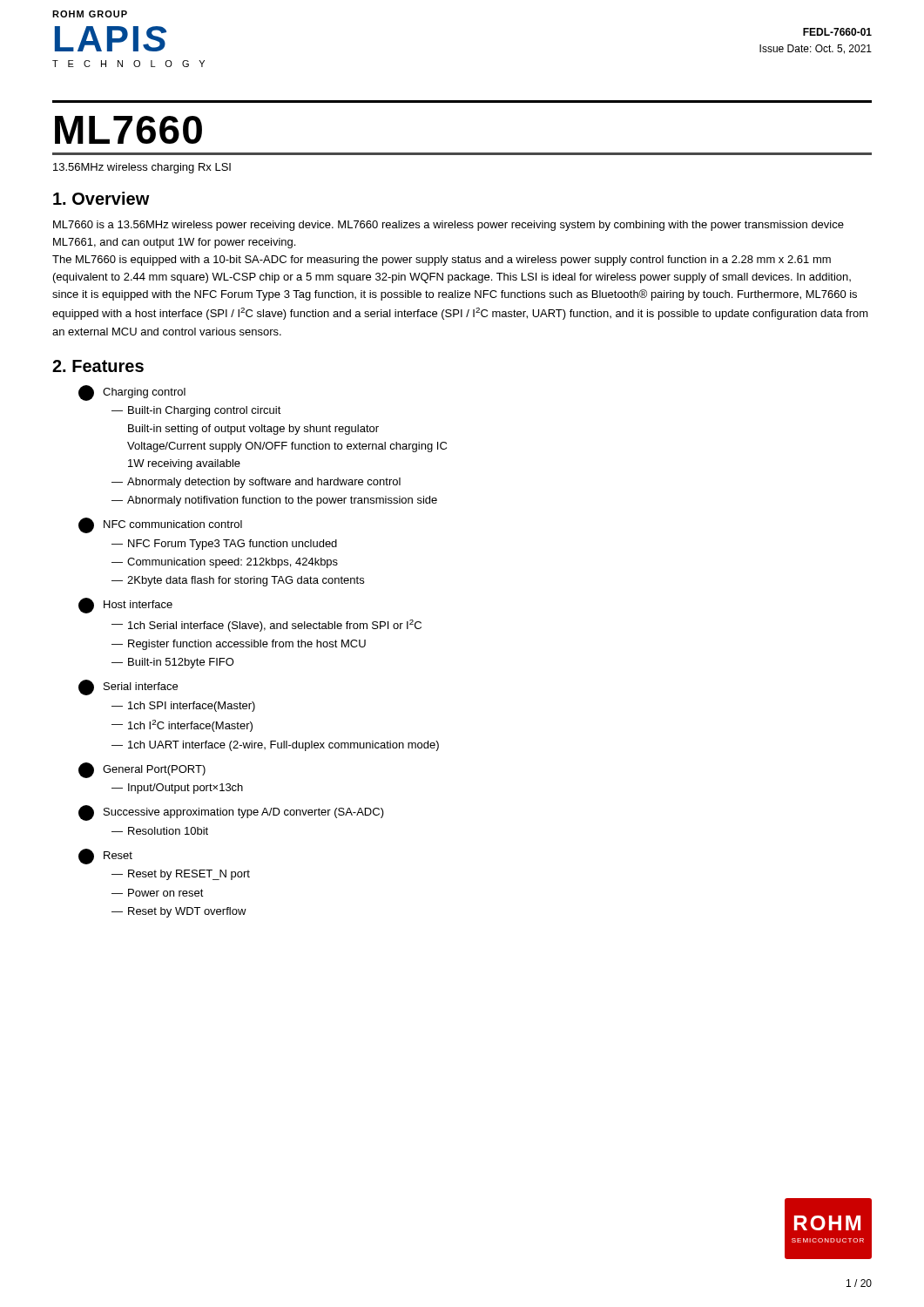
Task: Click on the block starting "Successive approximation type A/D converter (SA‑ADC)"
Action: (231, 813)
